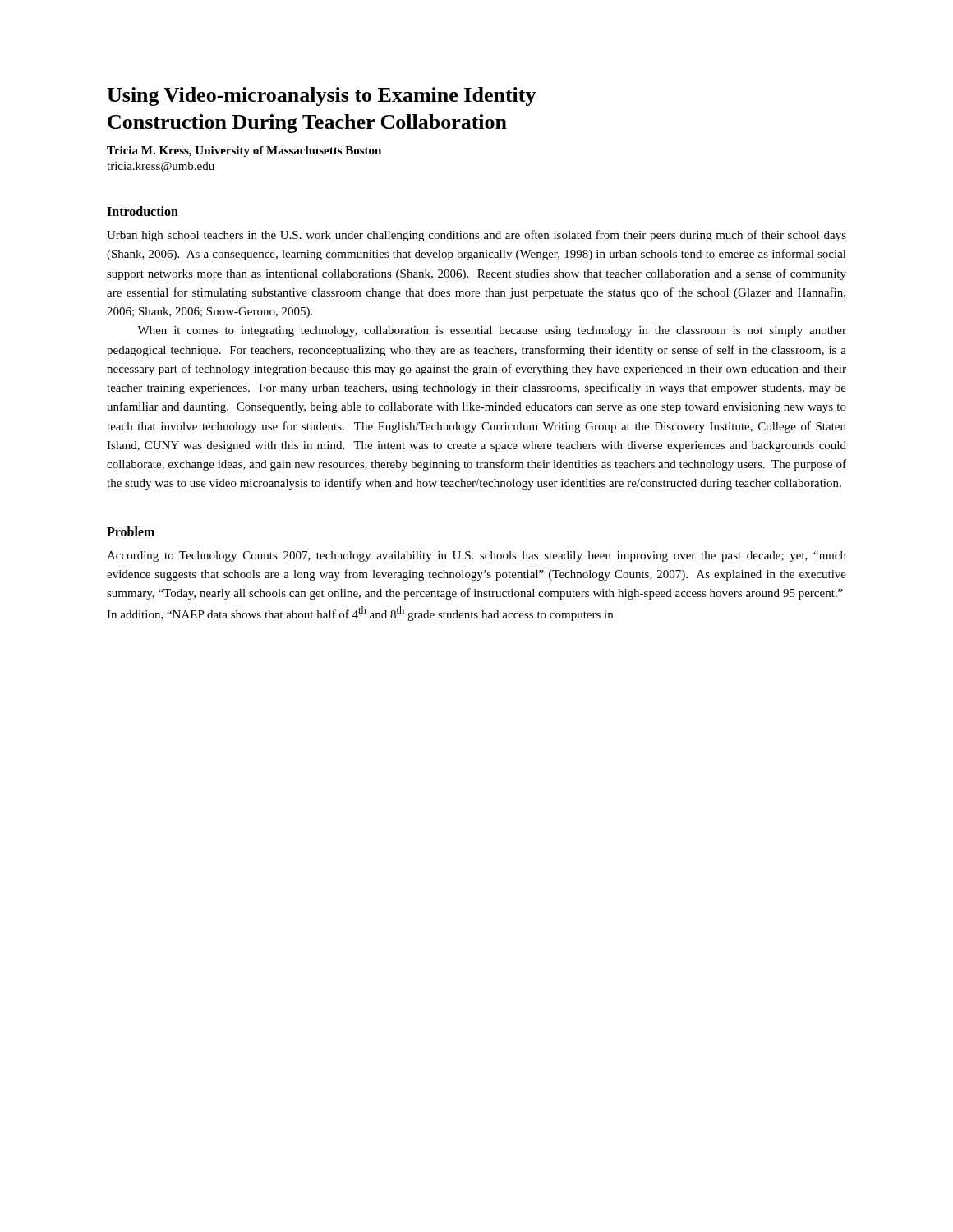Find the text block that says "According to Technology Counts"
This screenshot has height=1232, width=953.
476,585
